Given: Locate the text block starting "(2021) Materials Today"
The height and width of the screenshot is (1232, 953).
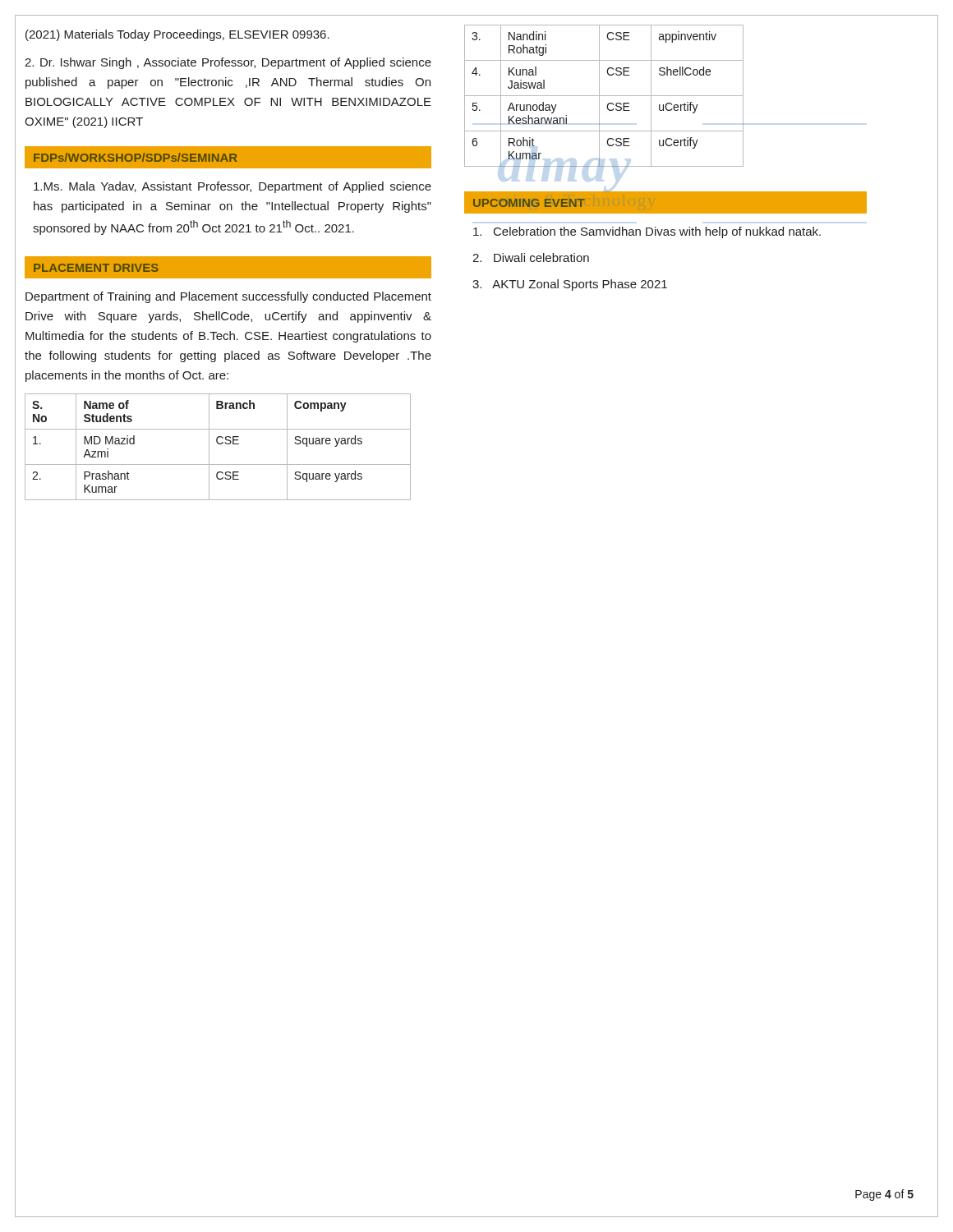Looking at the screenshot, I should click(x=177, y=34).
